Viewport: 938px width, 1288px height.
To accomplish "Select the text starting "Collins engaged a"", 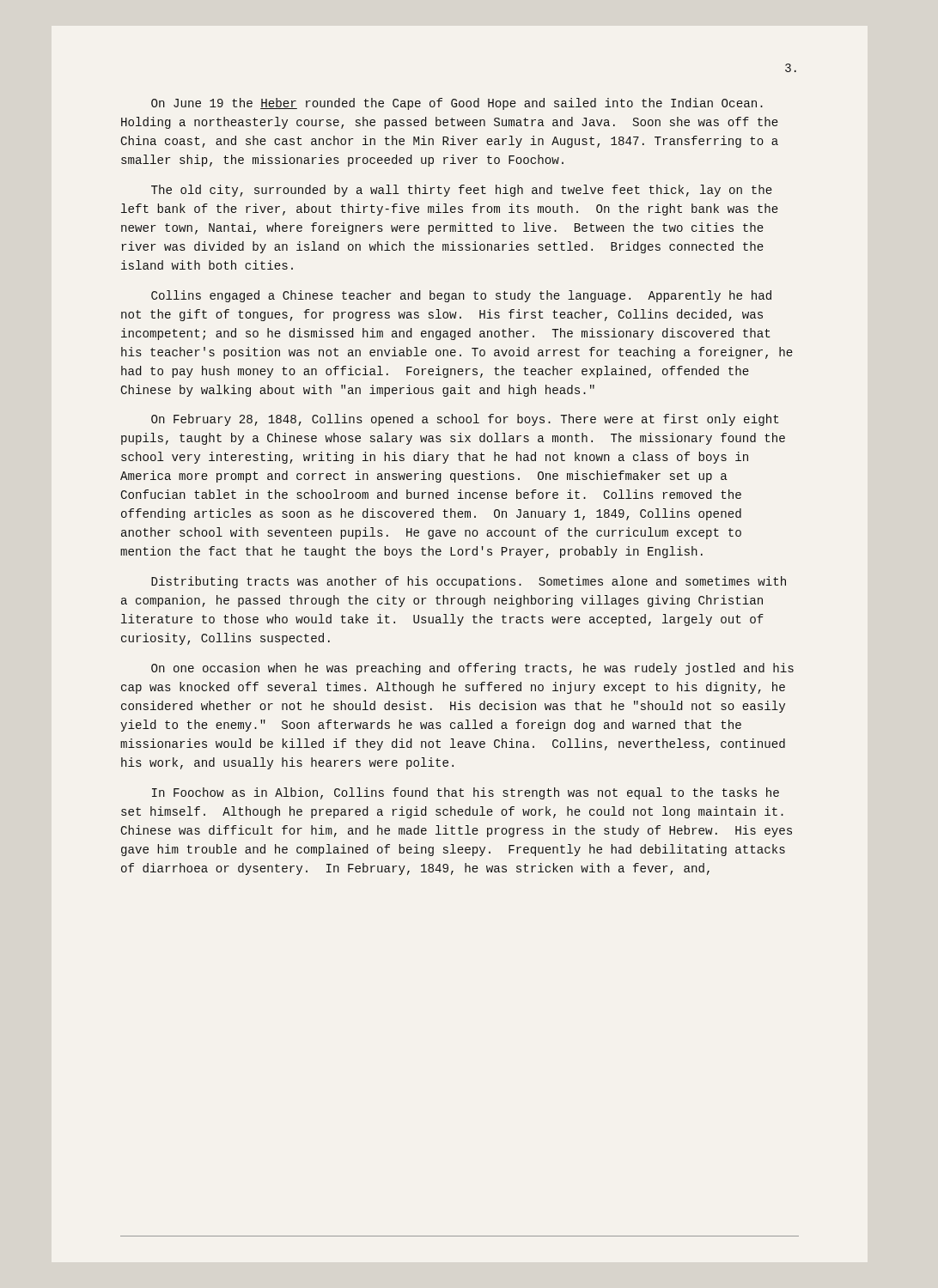I will click(457, 343).
